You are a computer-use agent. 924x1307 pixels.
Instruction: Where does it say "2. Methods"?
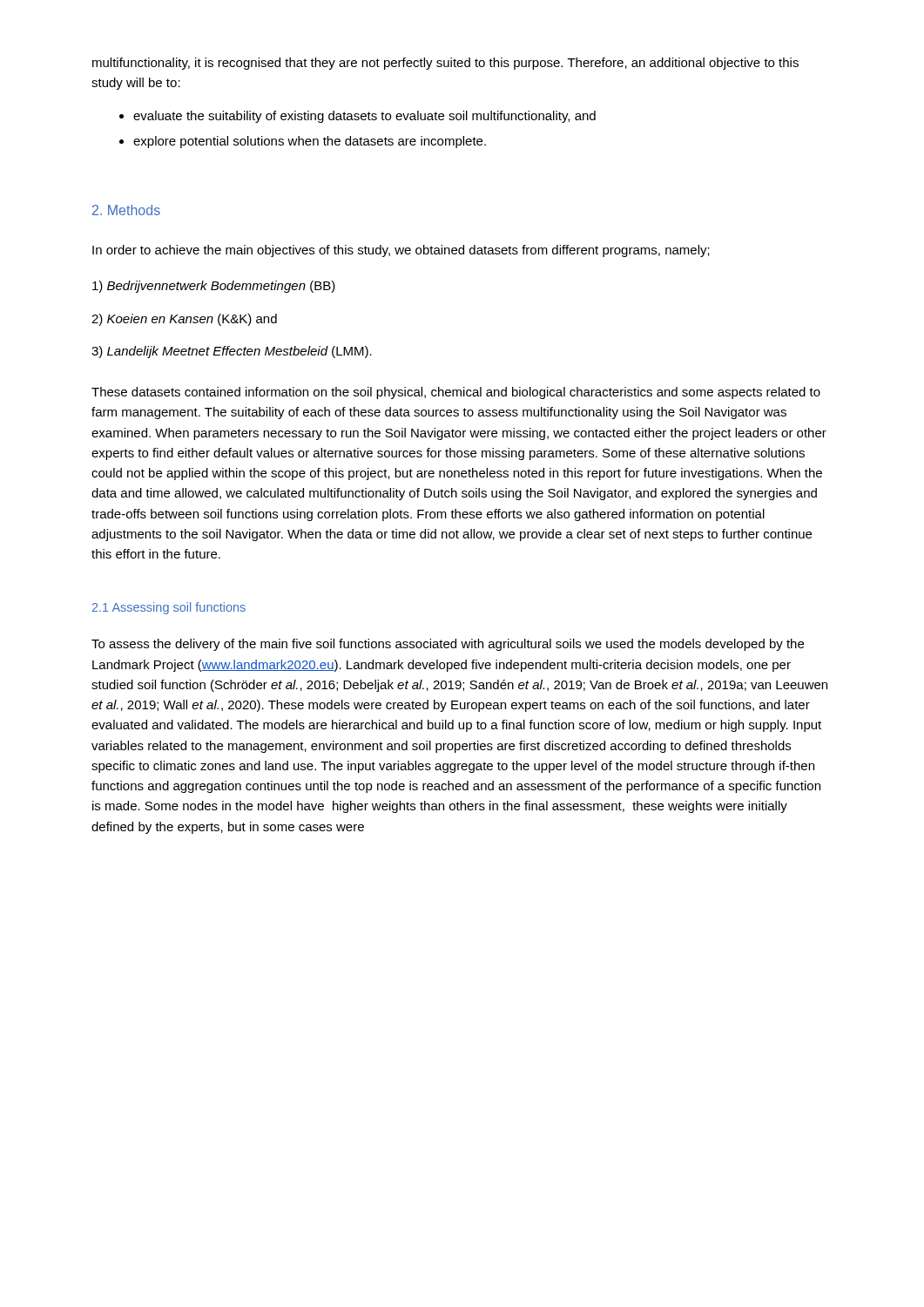(x=126, y=210)
